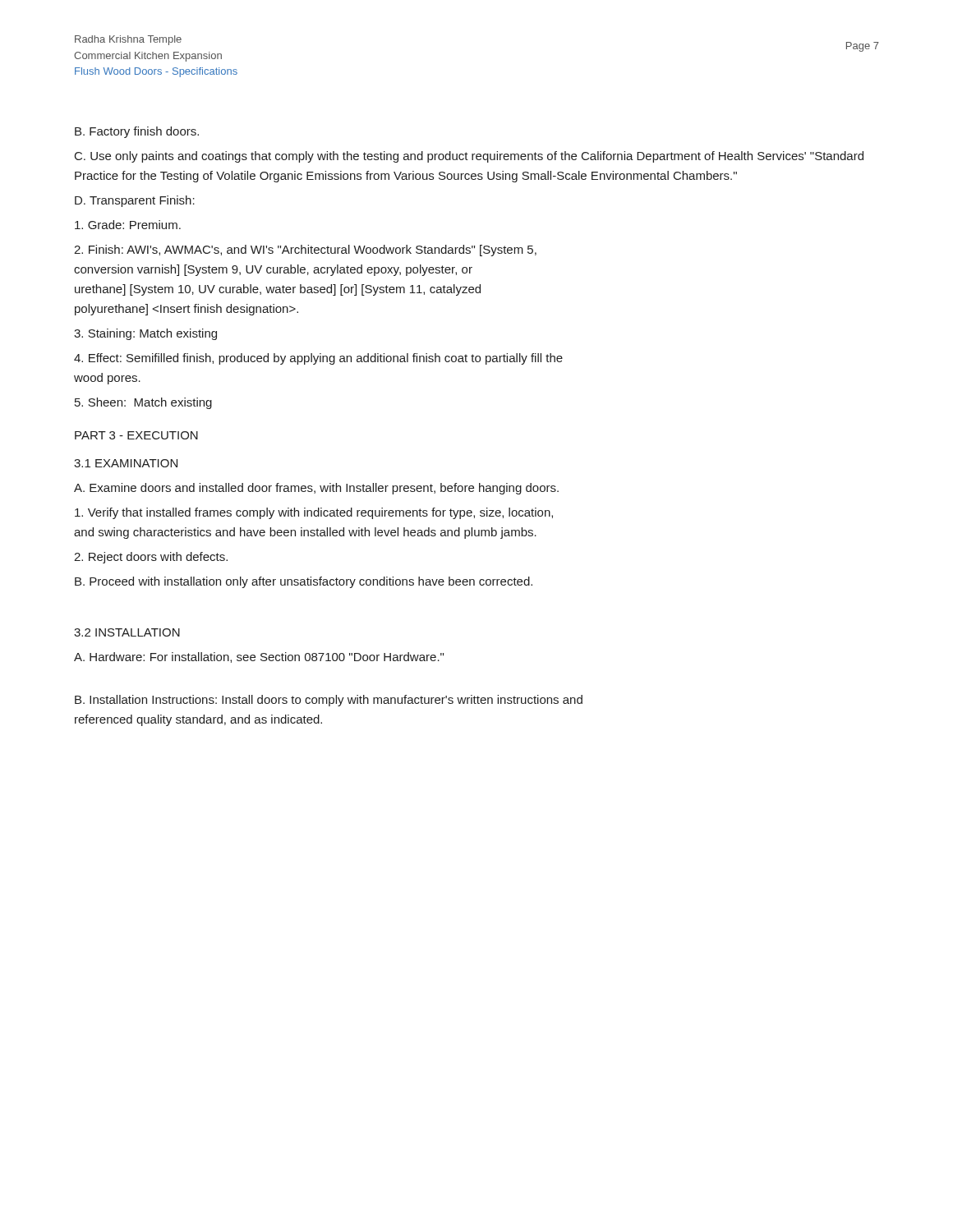Screen dimensions: 1232x953
Task: Locate the list item containing "4. Effect: Semifilled finish, produced"
Action: click(x=318, y=368)
